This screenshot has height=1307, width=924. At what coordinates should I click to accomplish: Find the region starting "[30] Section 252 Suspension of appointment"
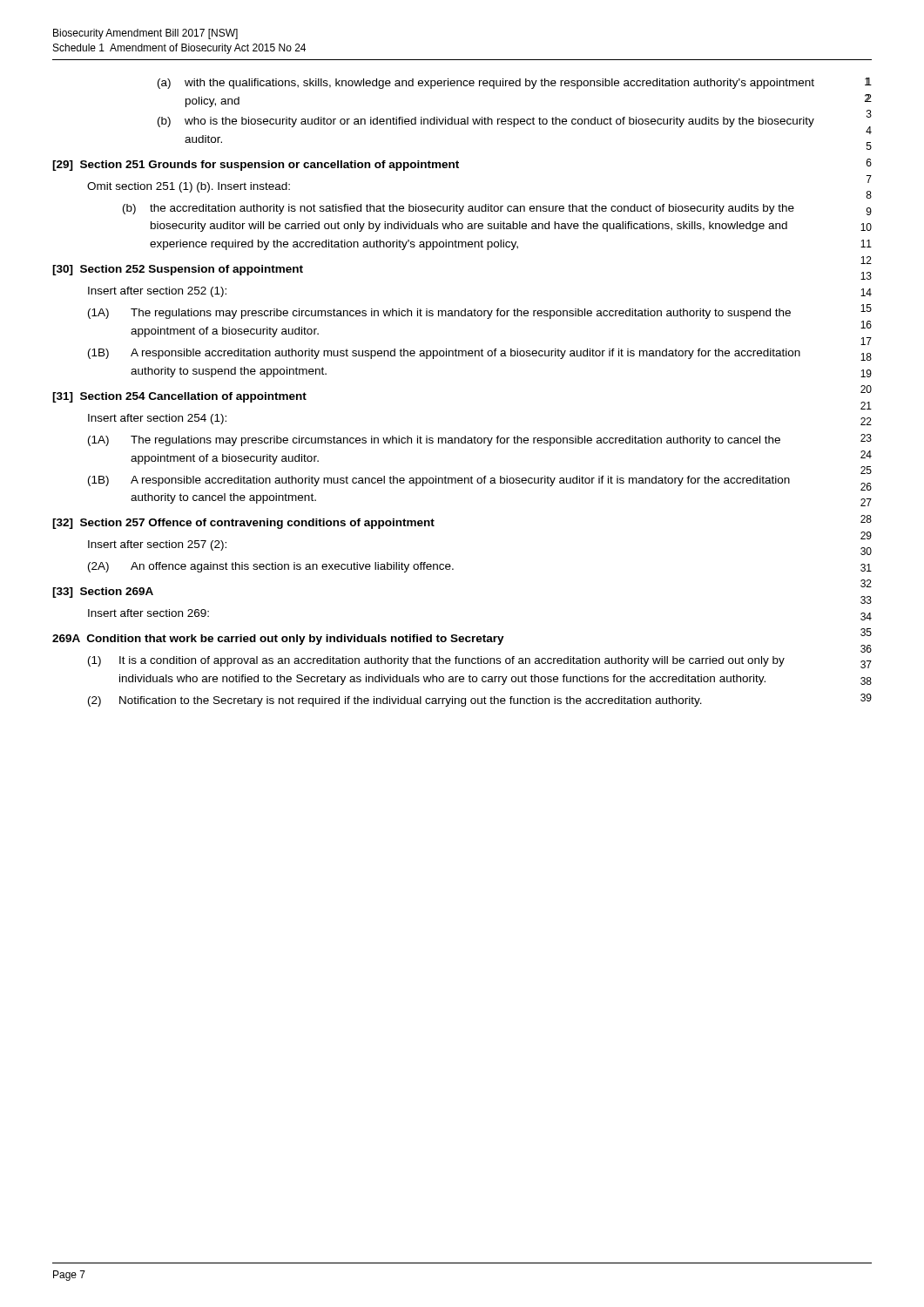178,269
